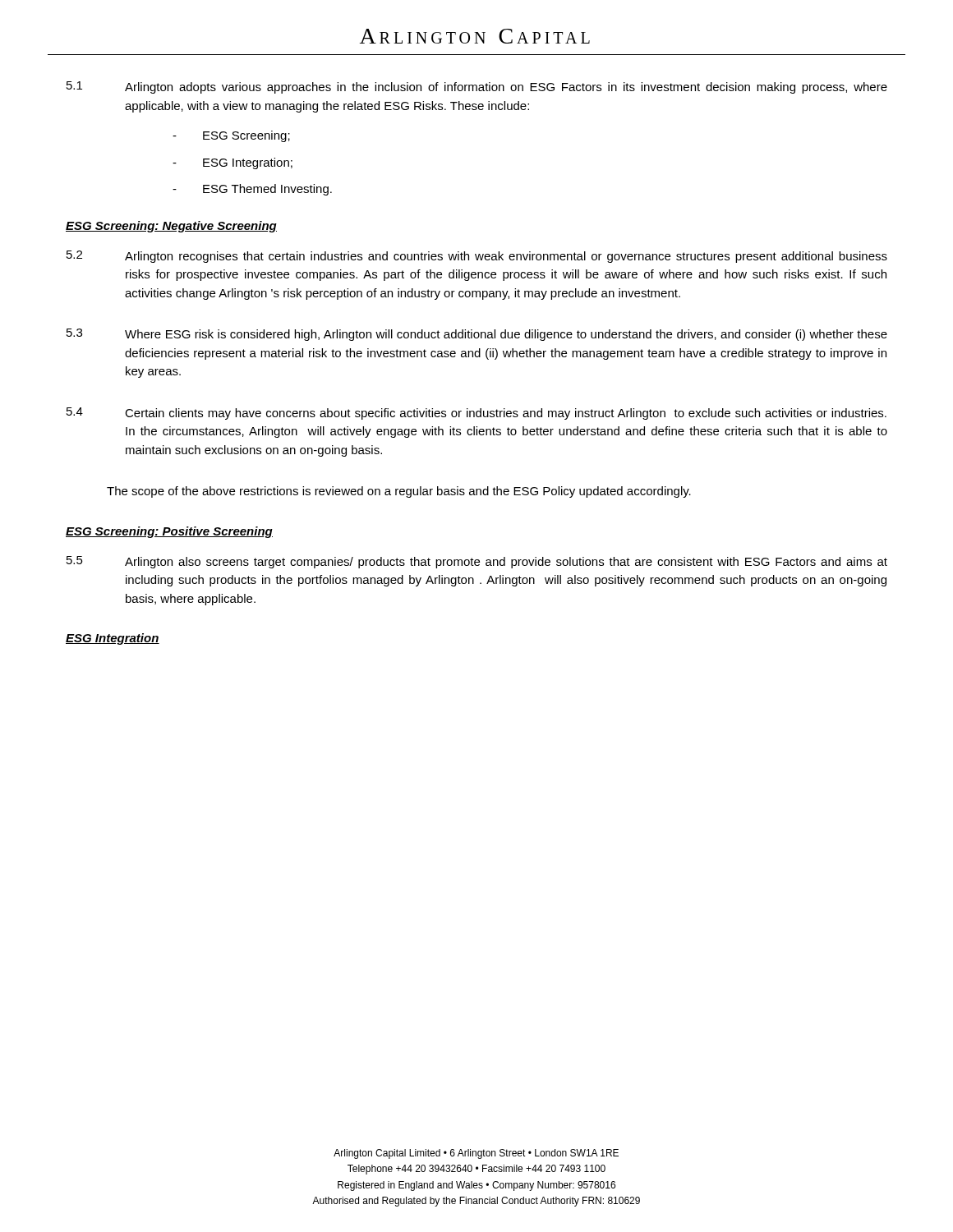Click on the text block starting "2 Arlington recognises that certain industries and countries"
This screenshot has height=1232, width=953.
tap(476, 274)
